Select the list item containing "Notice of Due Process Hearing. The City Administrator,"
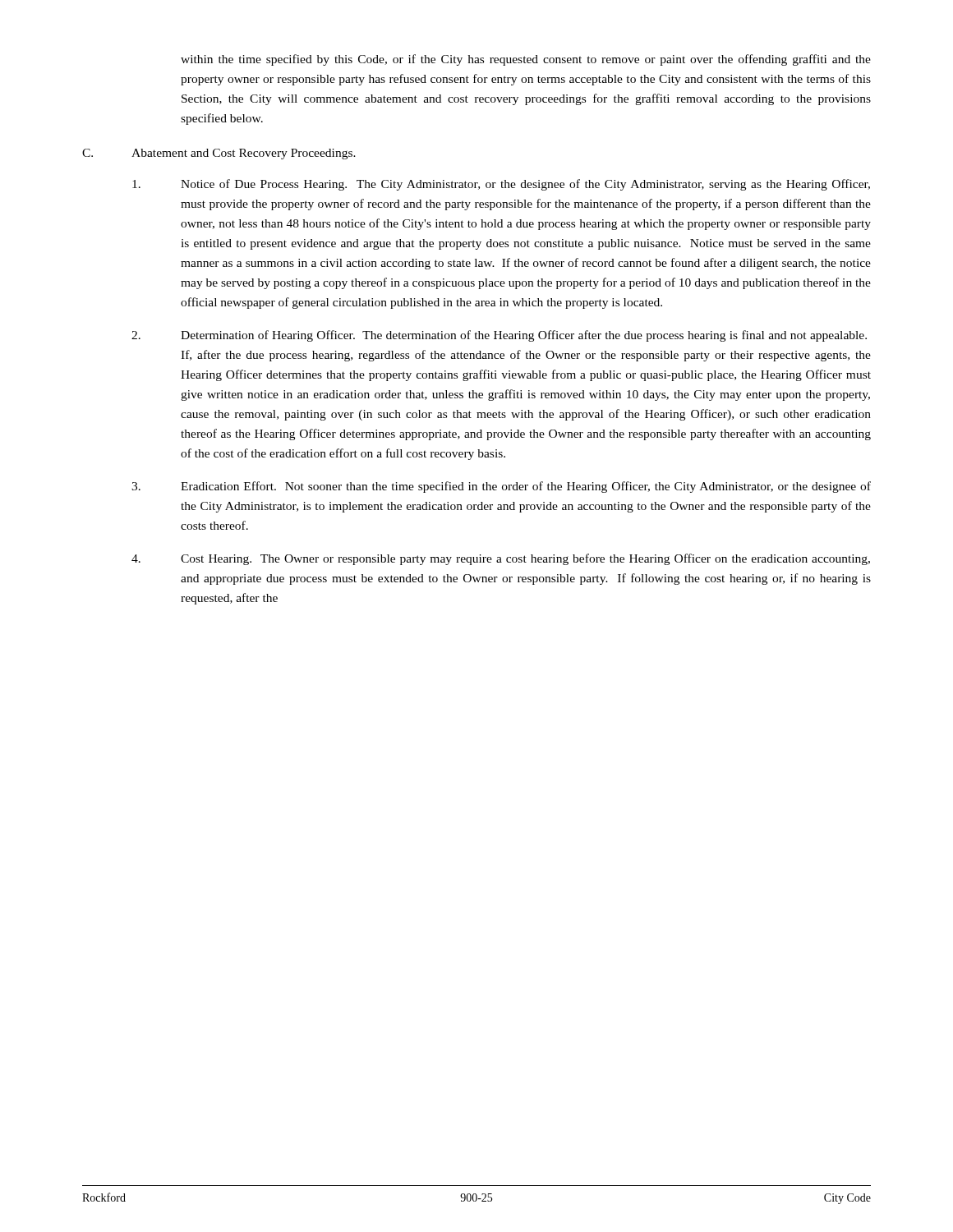 pyautogui.click(x=501, y=243)
